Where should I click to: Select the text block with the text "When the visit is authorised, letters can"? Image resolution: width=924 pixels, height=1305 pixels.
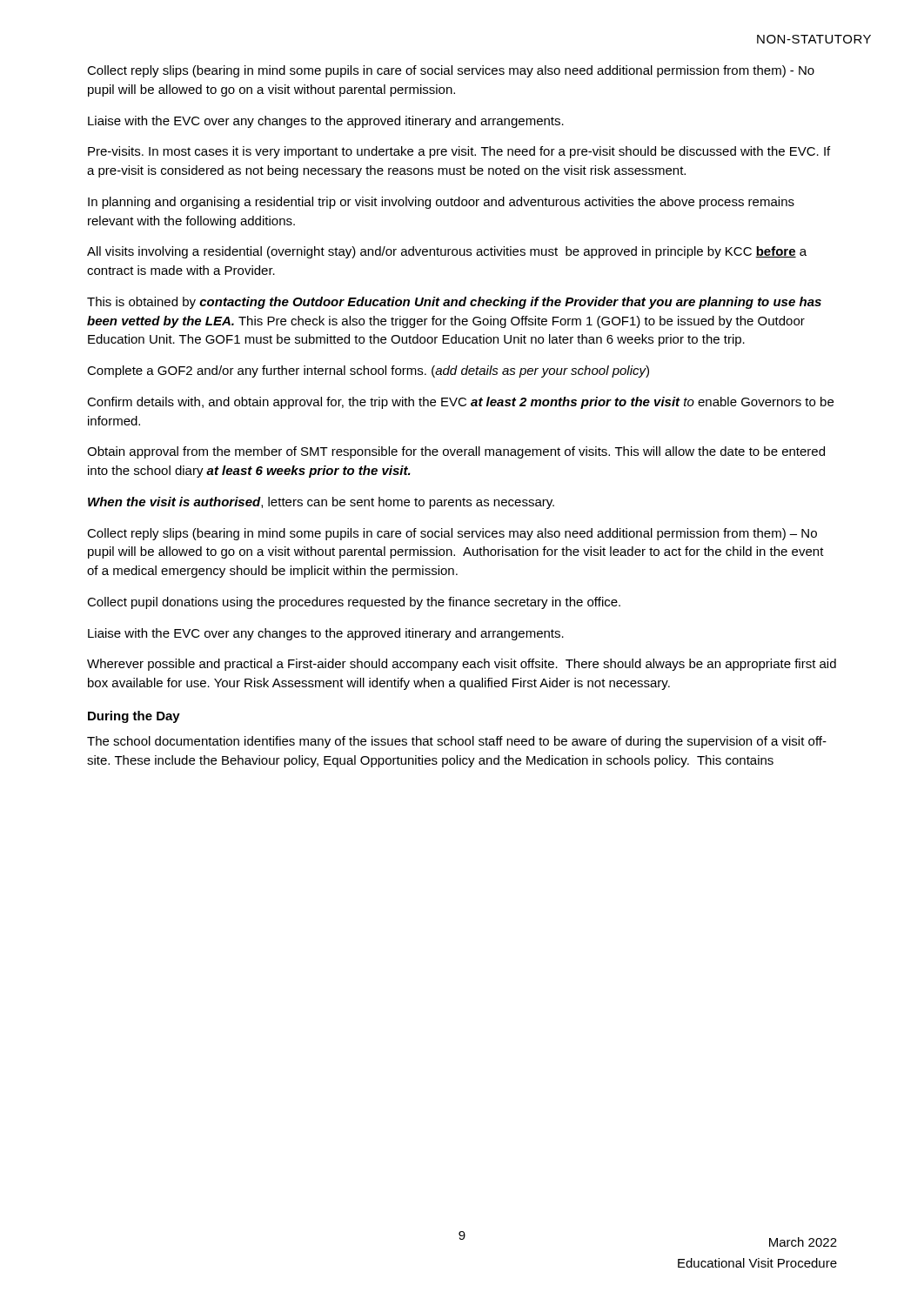462,502
